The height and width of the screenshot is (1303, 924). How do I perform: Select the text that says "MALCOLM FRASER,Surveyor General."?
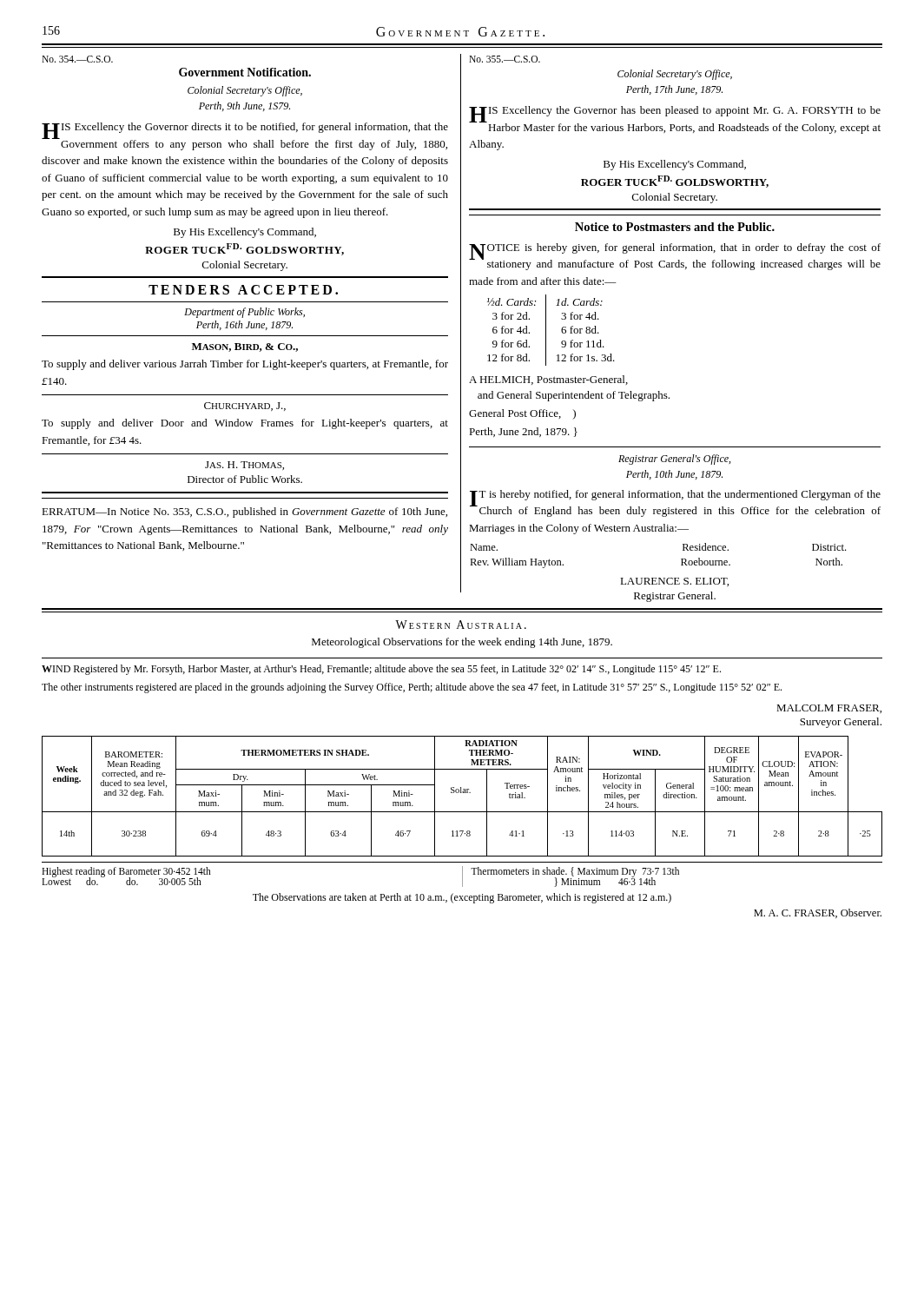point(829,714)
